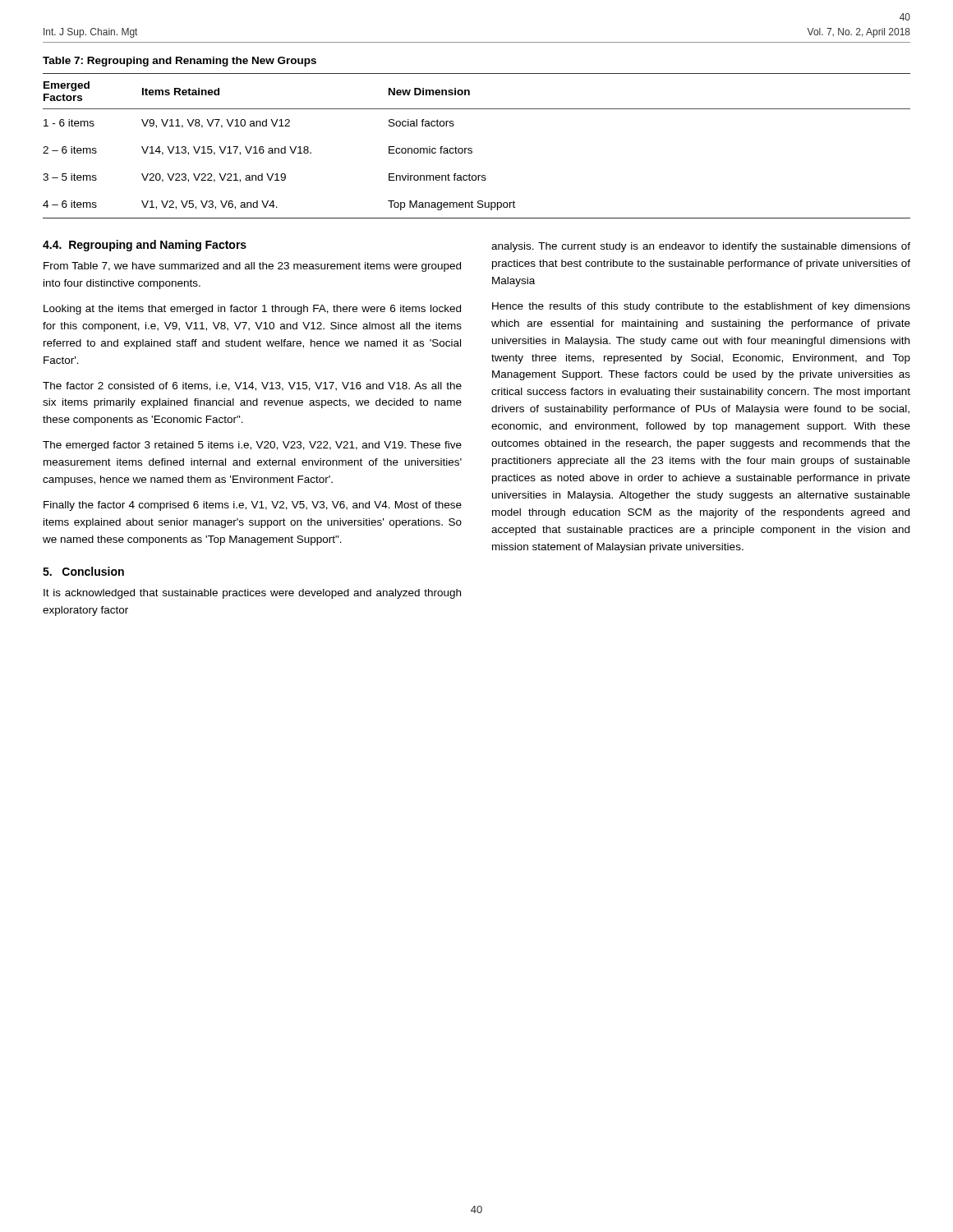Viewport: 953px width, 1232px height.
Task: Locate the text block that reads "From Table 7,"
Action: (252, 274)
